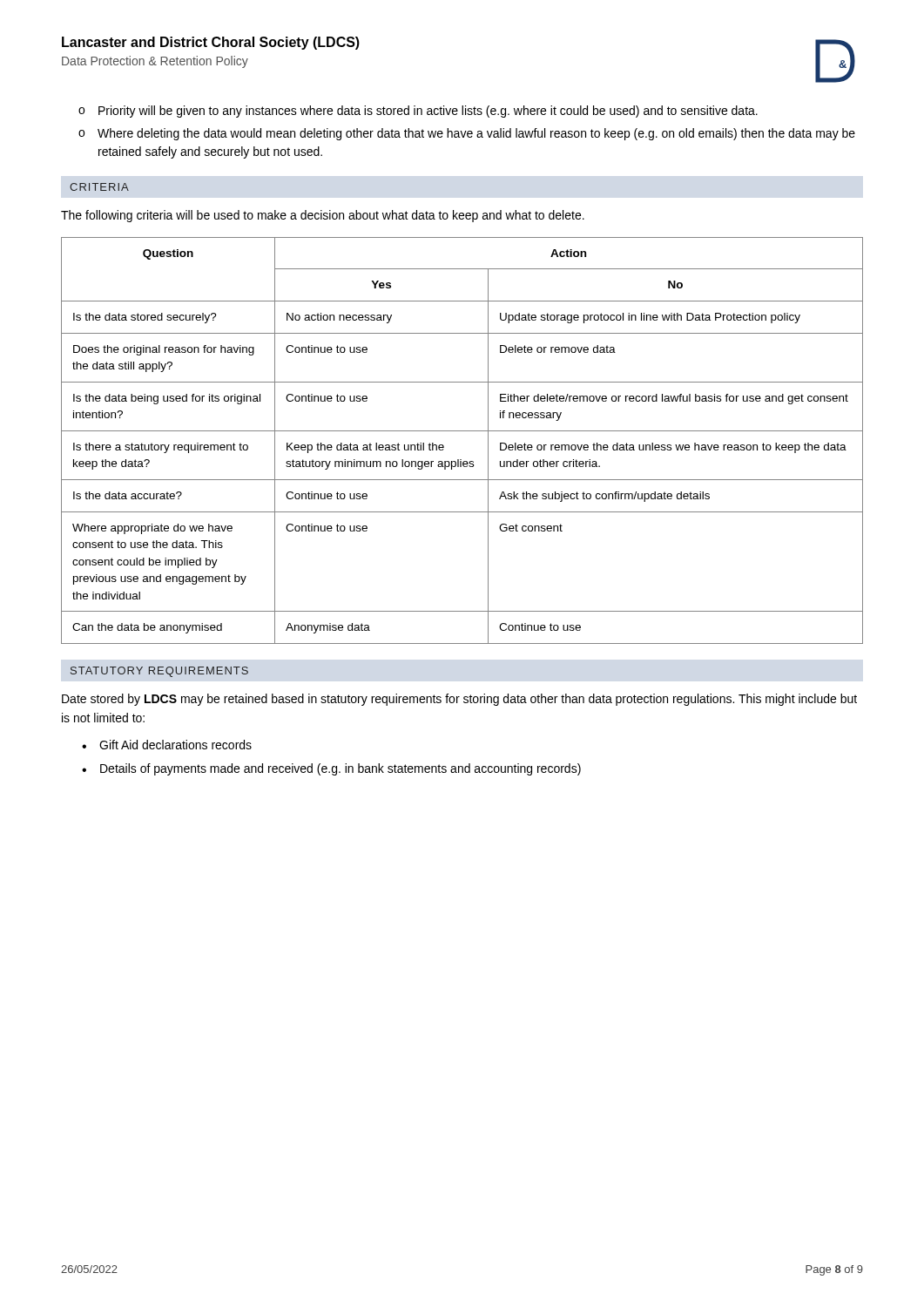
Task: Point to the block beginning "o Where deleting the data"
Action: click(x=471, y=143)
